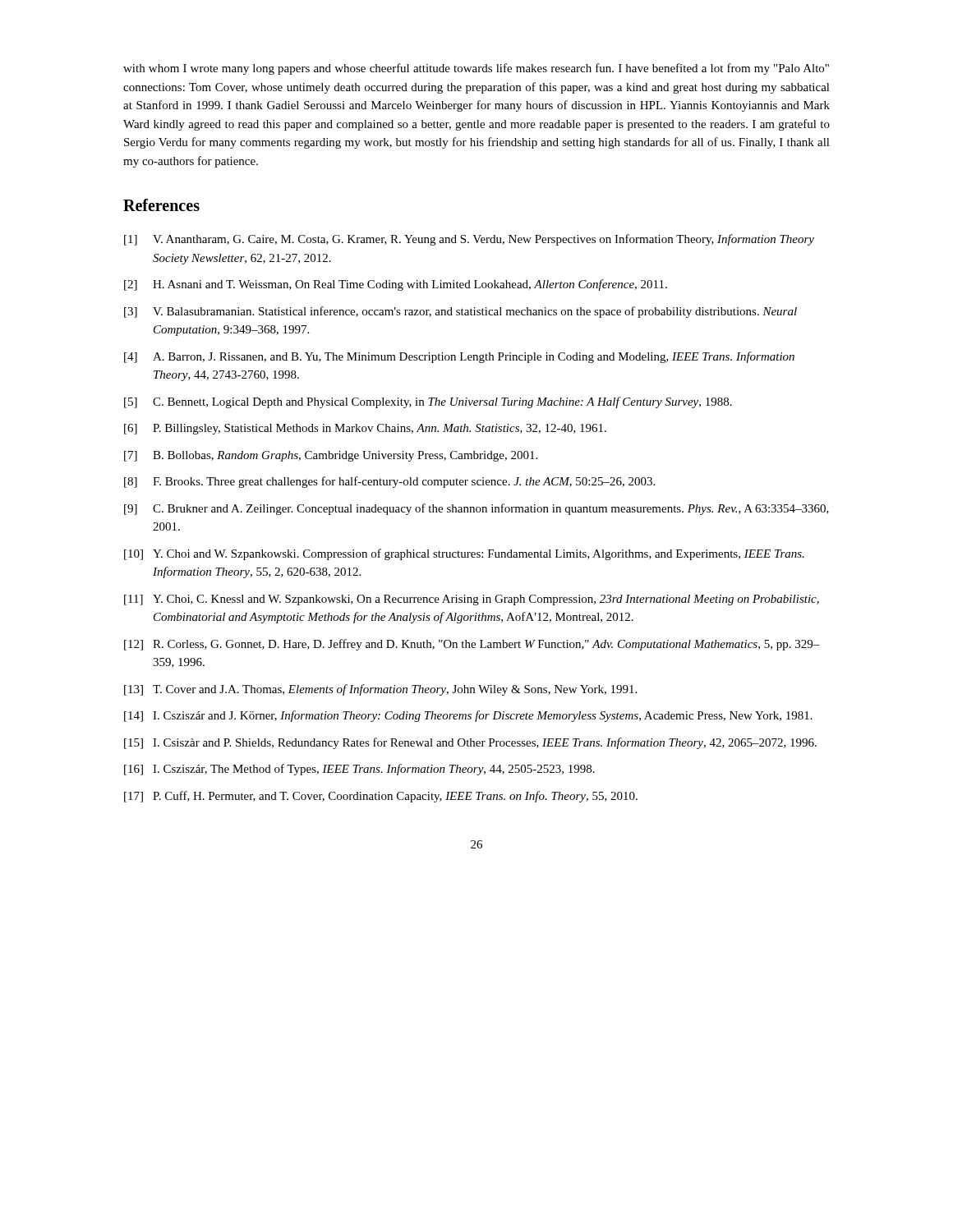Navigate to the passage starting "[13] T. Cover and J.A."
Viewport: 953px width, 1232px height.
[476, 689]
